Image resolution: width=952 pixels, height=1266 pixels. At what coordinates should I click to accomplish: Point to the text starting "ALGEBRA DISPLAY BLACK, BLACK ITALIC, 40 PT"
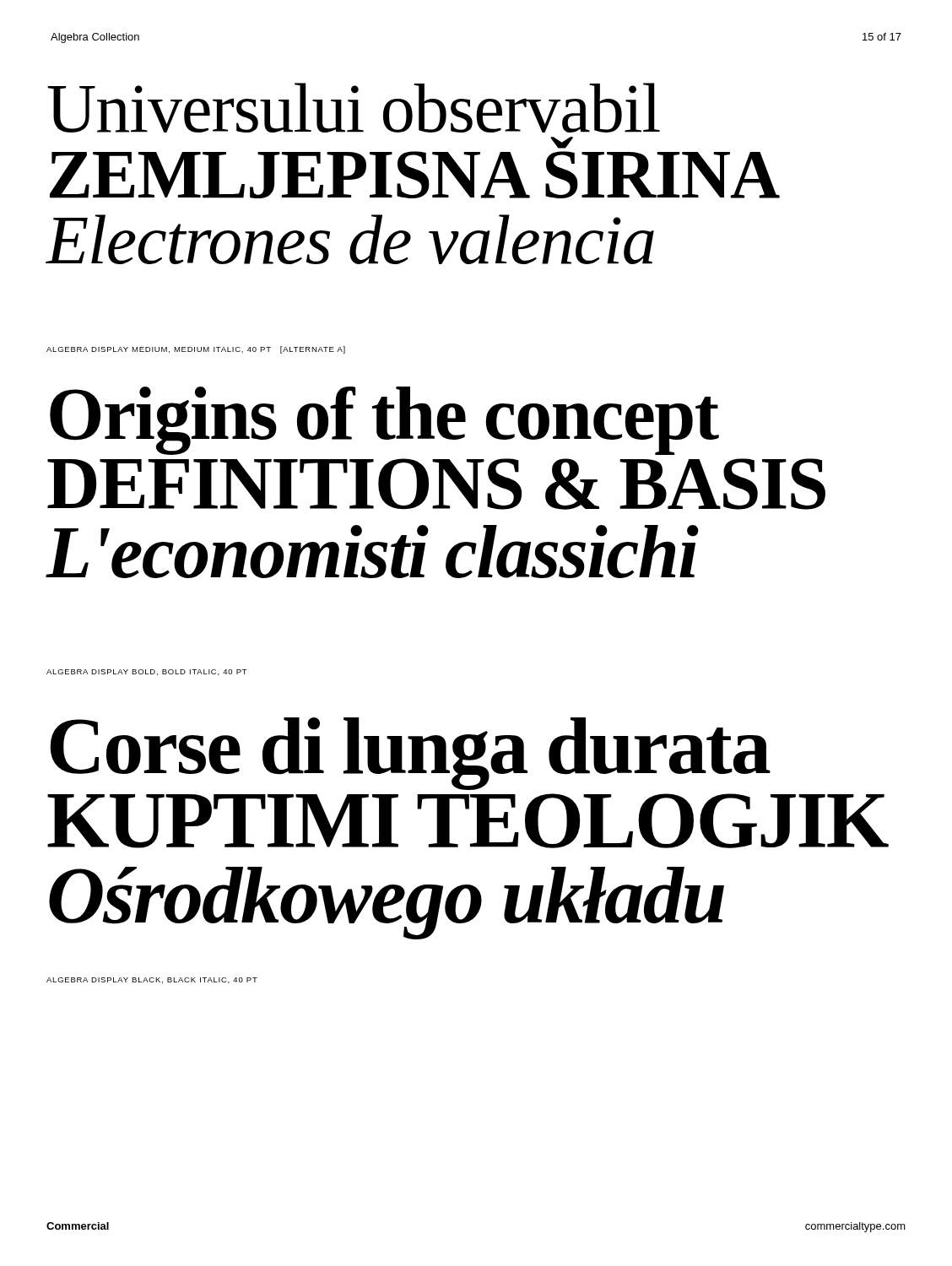point(152,979)
